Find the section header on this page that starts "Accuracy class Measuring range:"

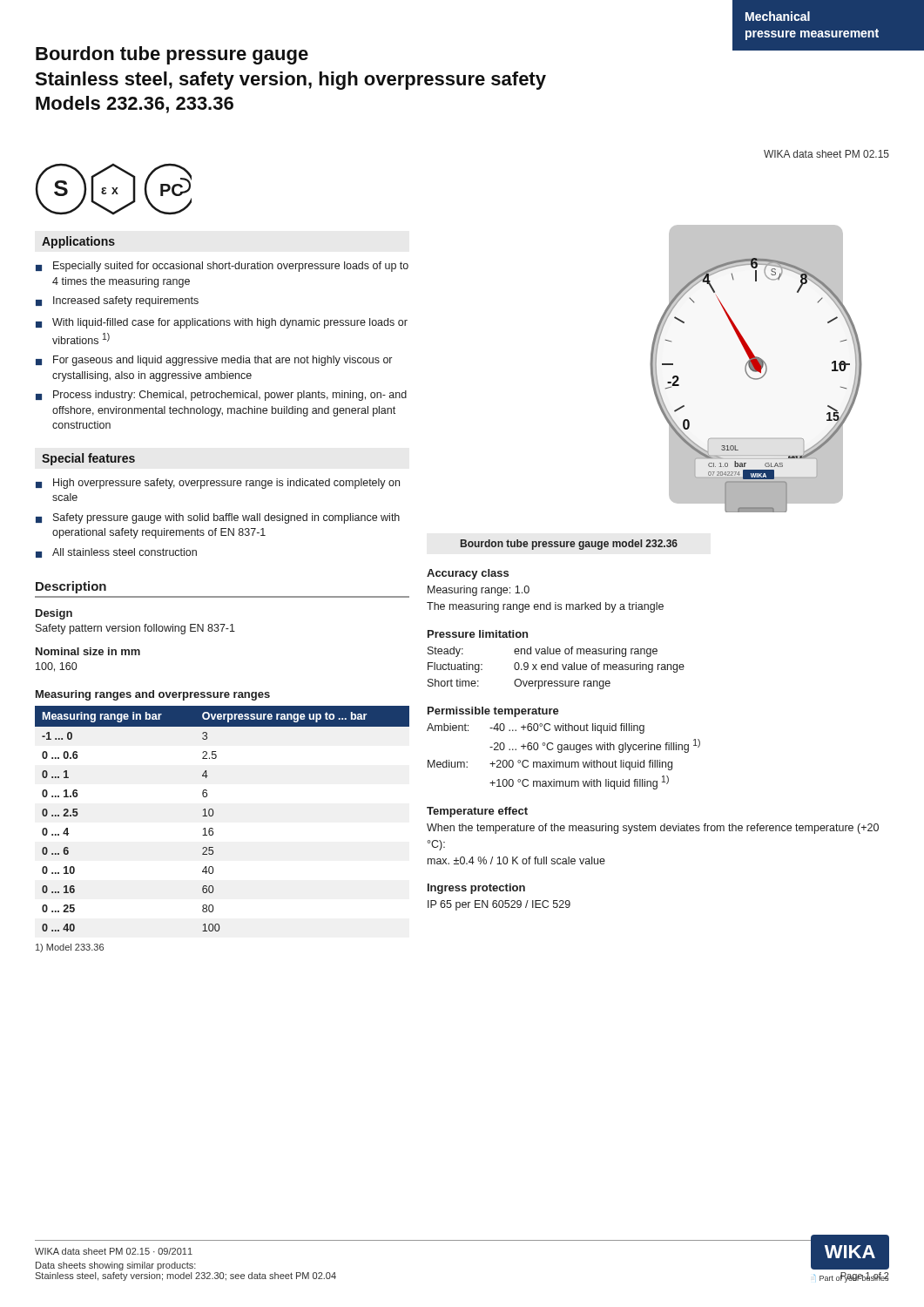pyautogui.click(x=468, y=574)
